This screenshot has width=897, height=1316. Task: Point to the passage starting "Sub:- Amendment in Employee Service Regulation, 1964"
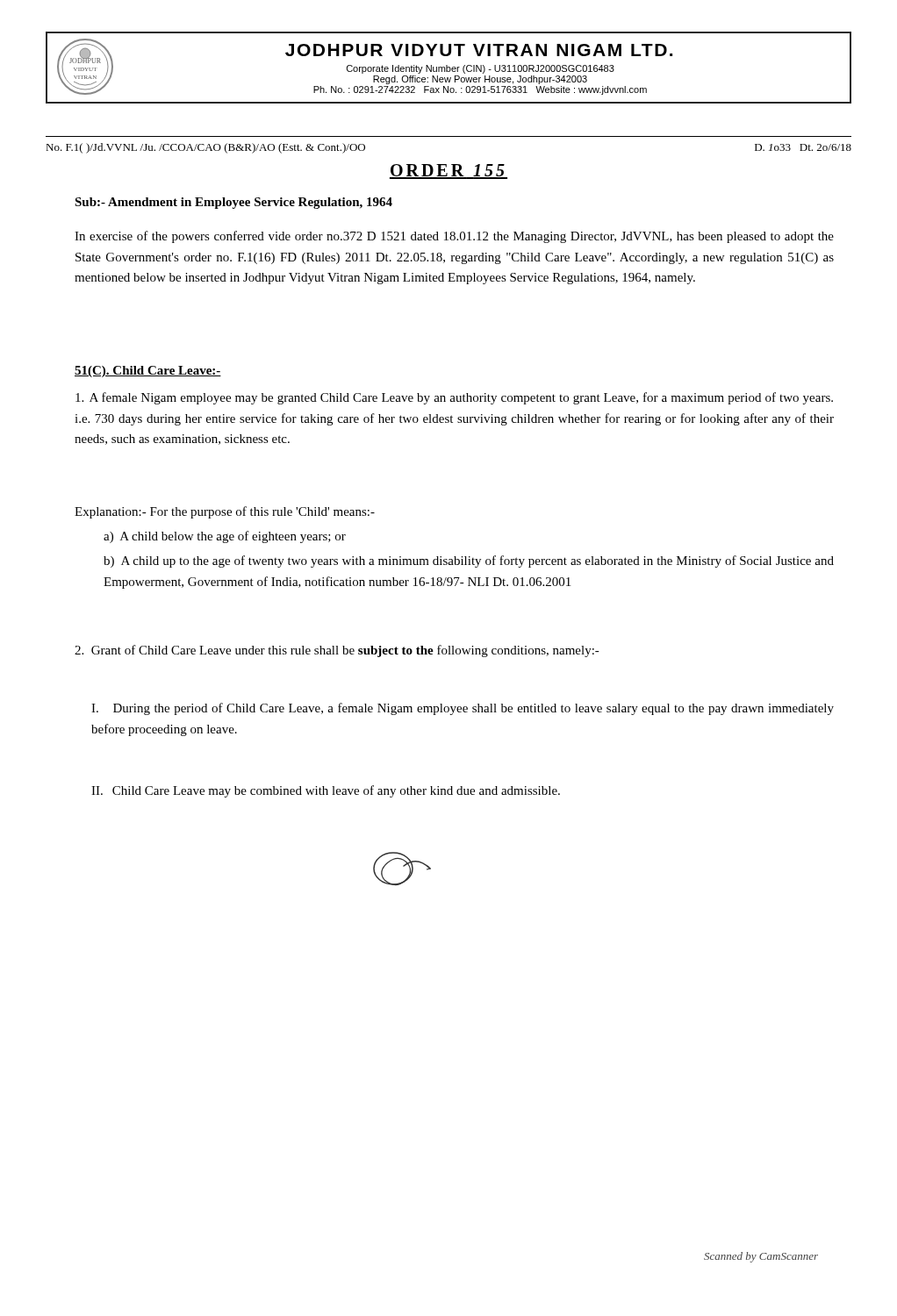[234, 202]
